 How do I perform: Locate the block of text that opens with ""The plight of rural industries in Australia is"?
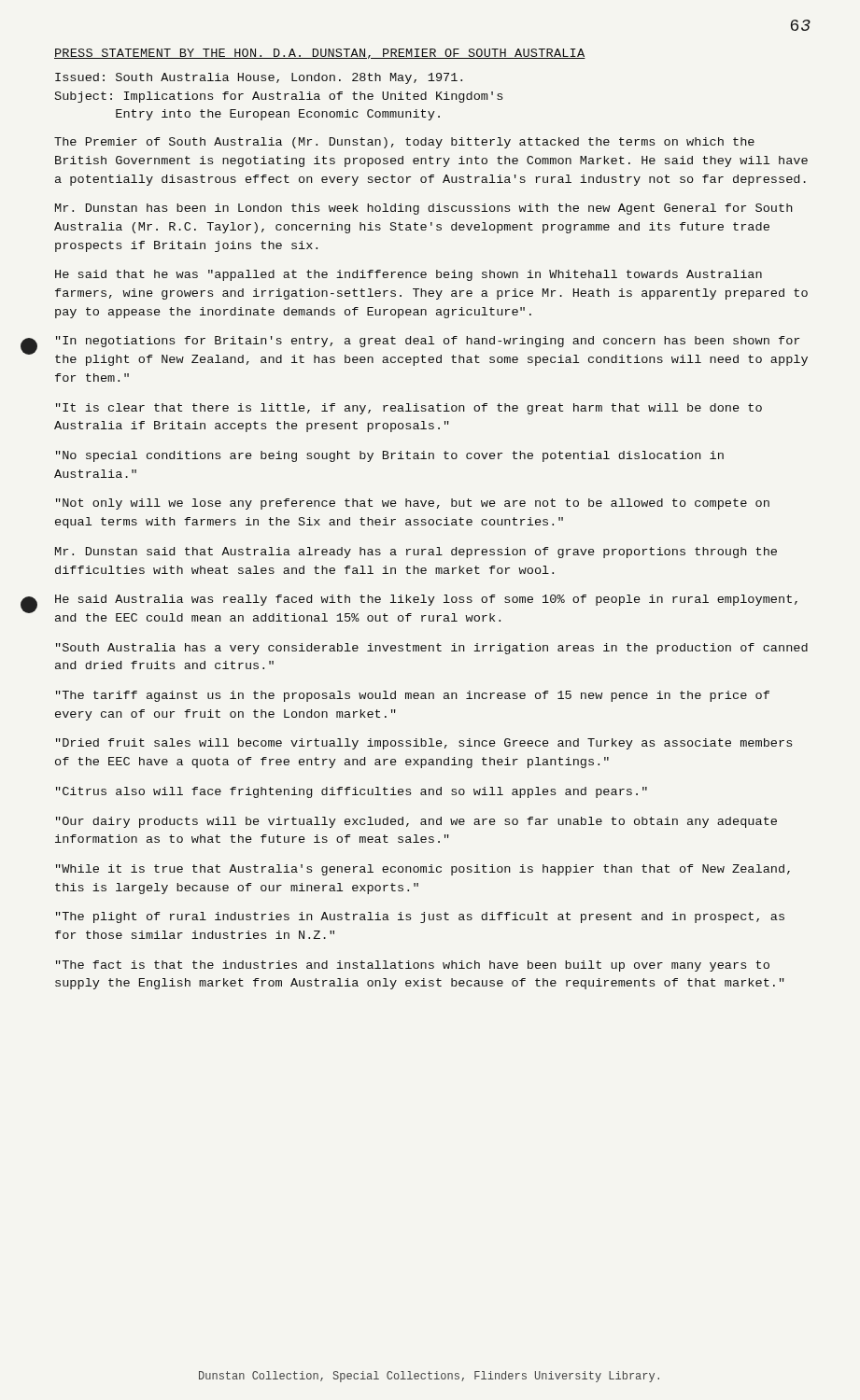420,927
